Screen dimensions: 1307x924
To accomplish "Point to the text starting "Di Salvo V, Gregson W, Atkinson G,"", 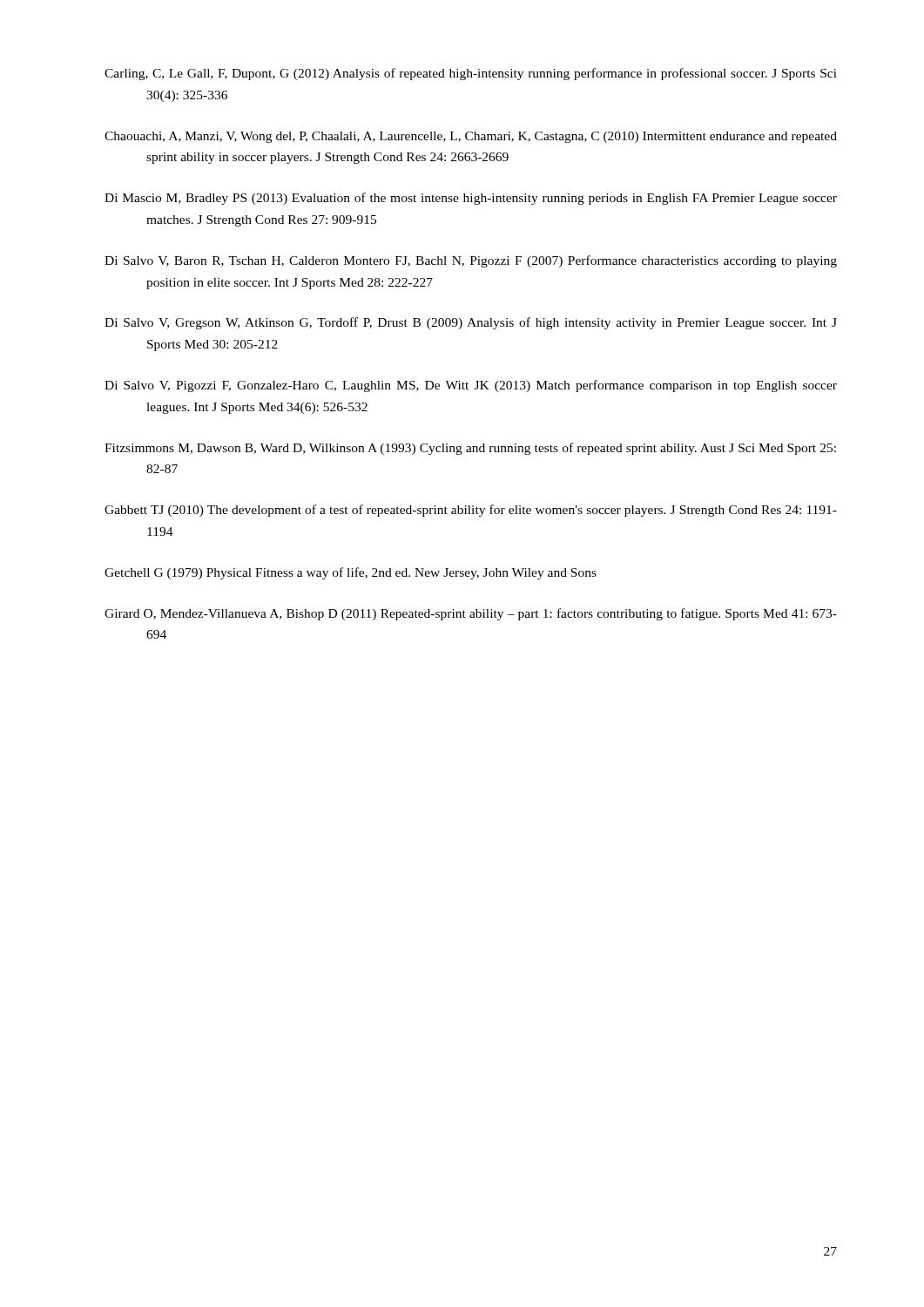I will tap(471, 333).
